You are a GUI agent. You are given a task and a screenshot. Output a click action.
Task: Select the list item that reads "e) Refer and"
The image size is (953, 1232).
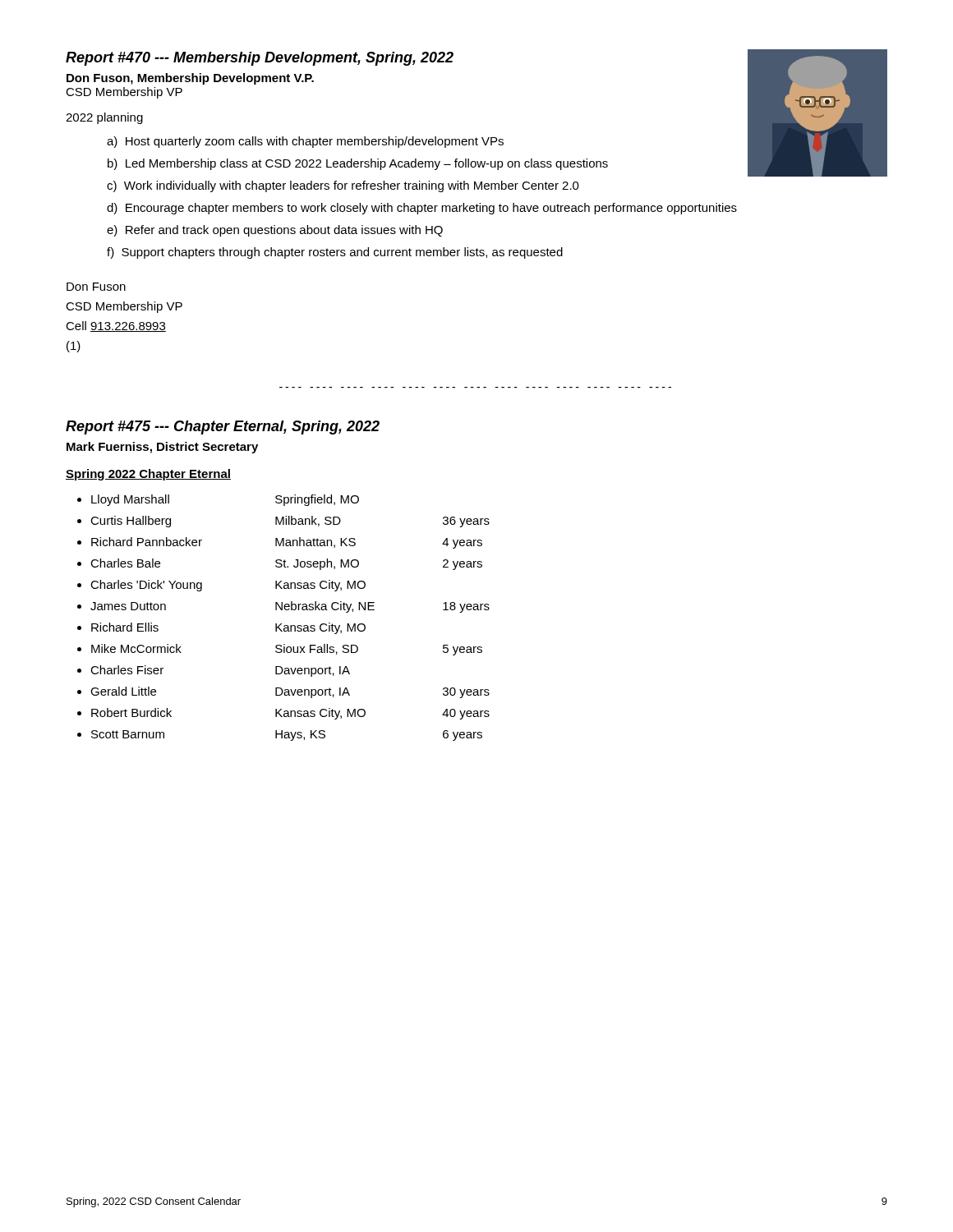pyautogui.click(x=275, y=230)
